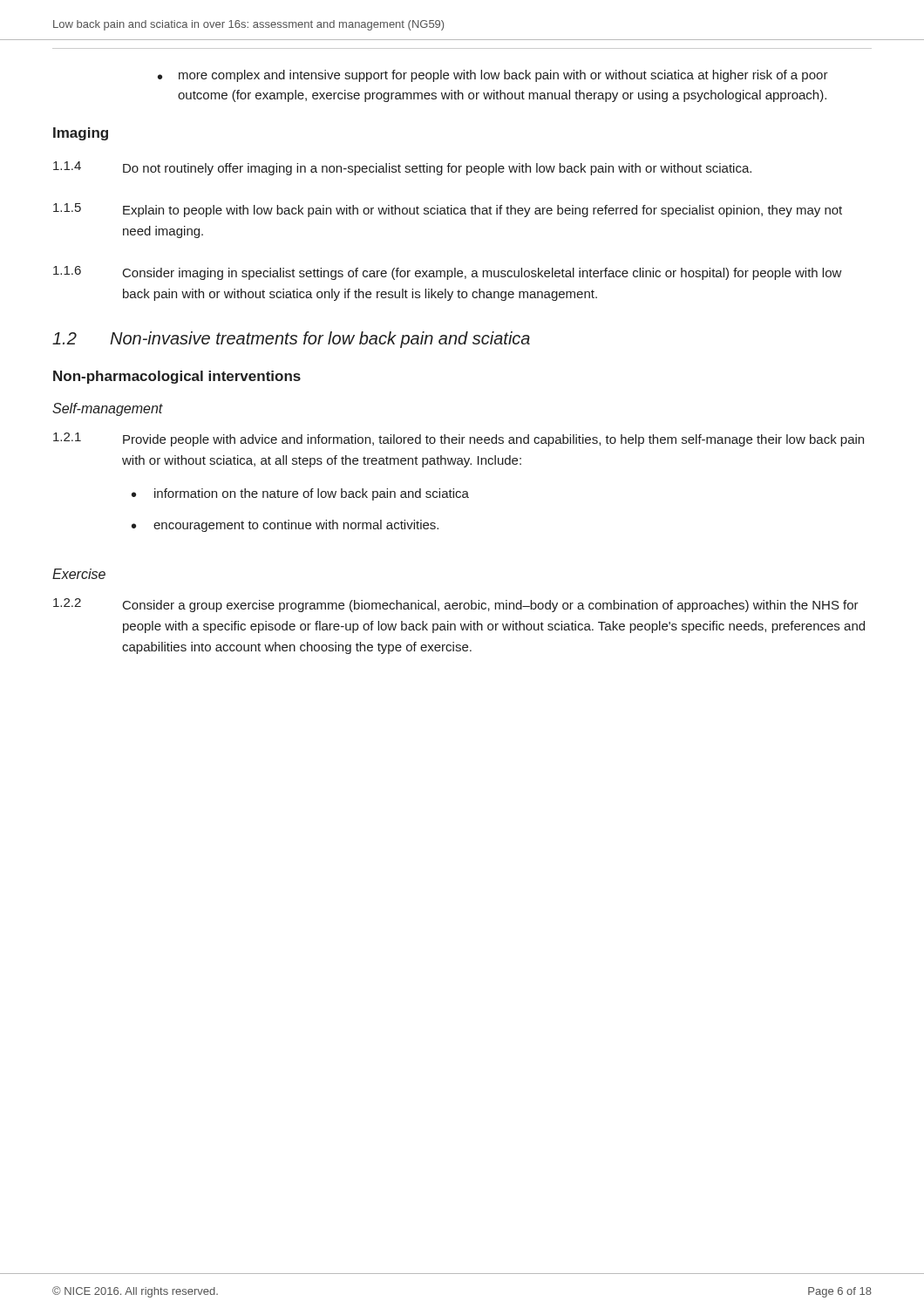Click on the text block that reads "2.1 Provide people with advice and information, tailored"
The image size is (924, 1308).
pyautogui.click(x=462, y=487)
